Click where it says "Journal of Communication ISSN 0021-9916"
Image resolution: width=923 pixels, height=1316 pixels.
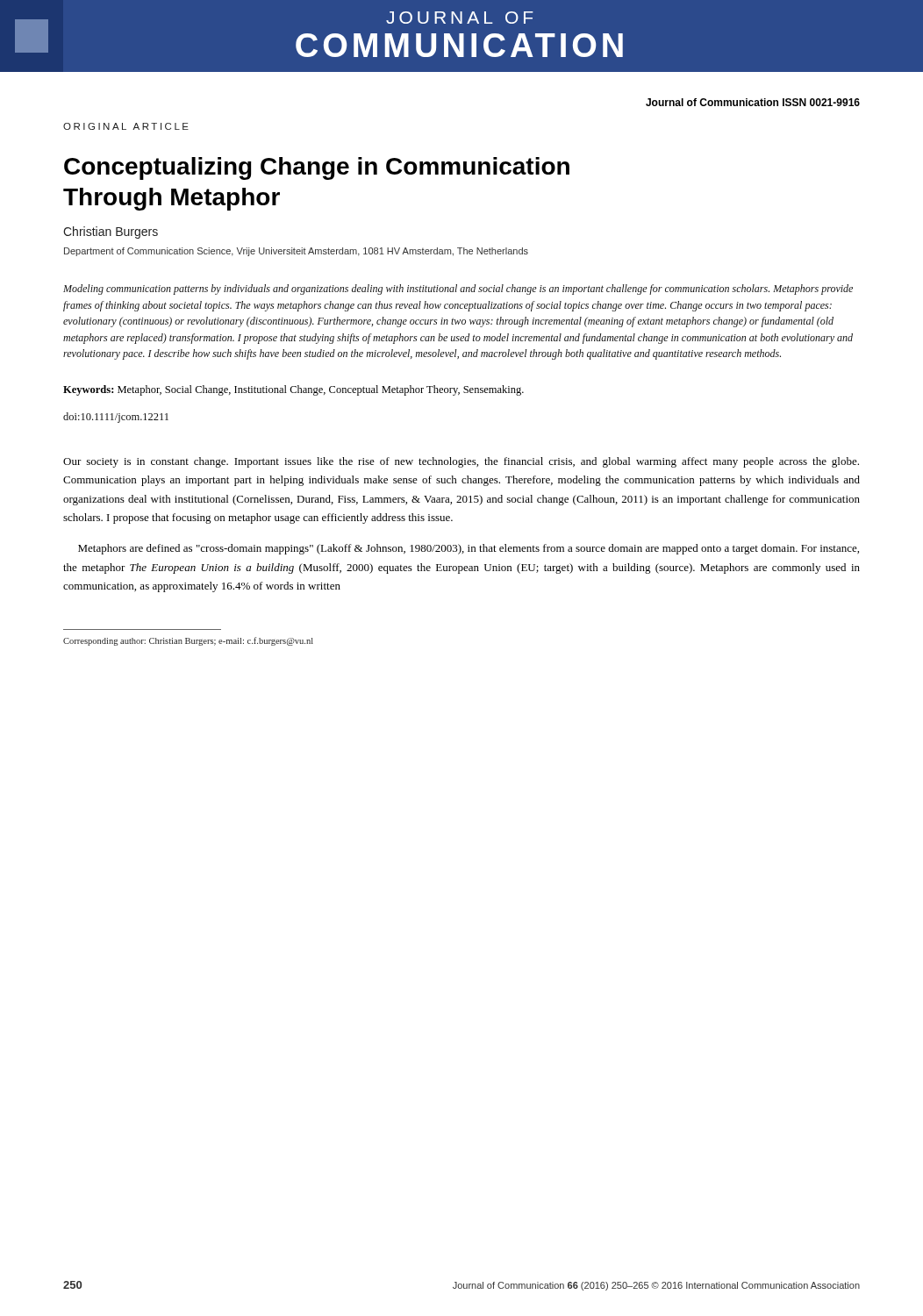753,103
